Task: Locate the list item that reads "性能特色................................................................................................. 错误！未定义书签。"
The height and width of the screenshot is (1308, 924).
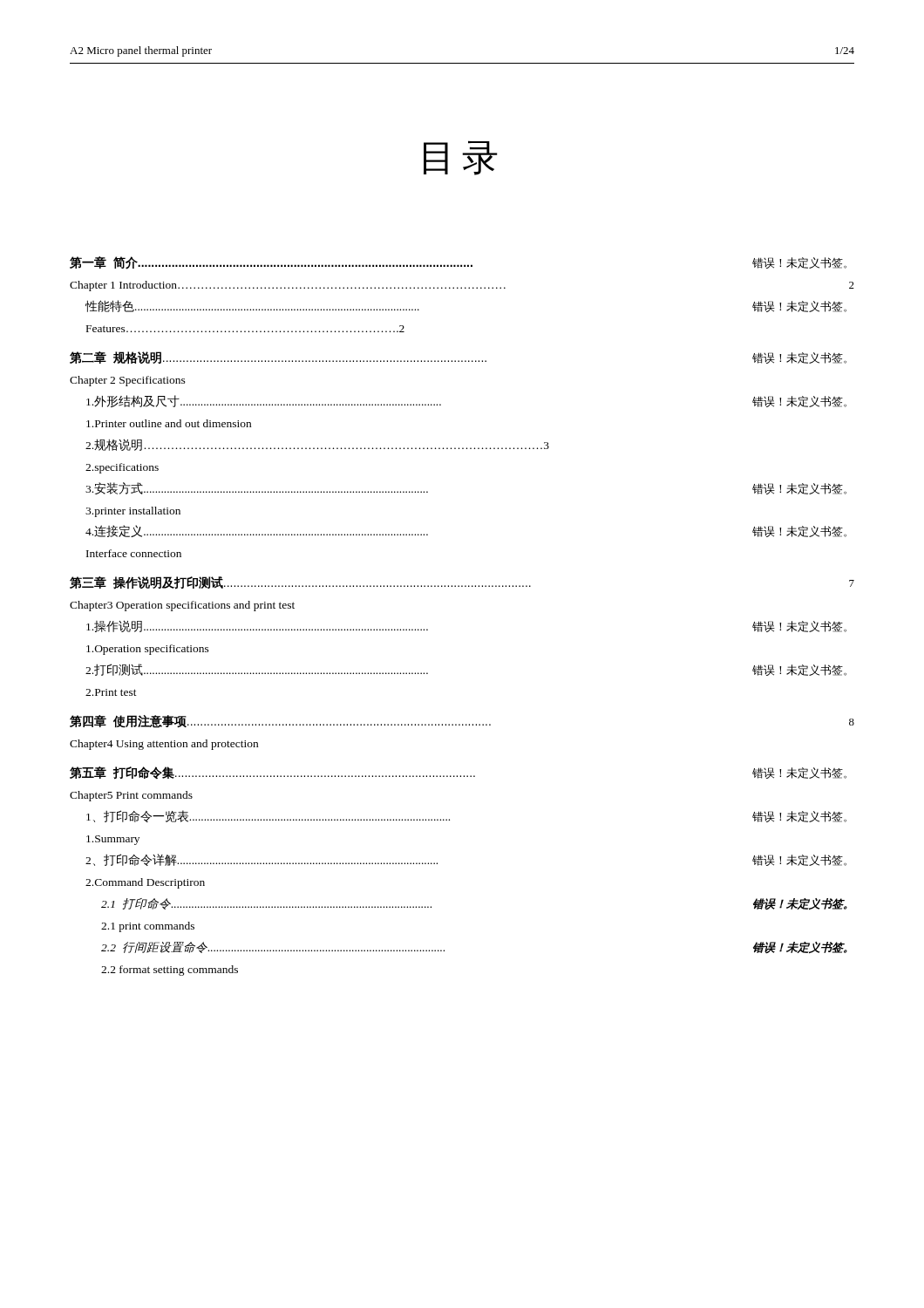Action: pyautogui.click(x=110, y=306)
